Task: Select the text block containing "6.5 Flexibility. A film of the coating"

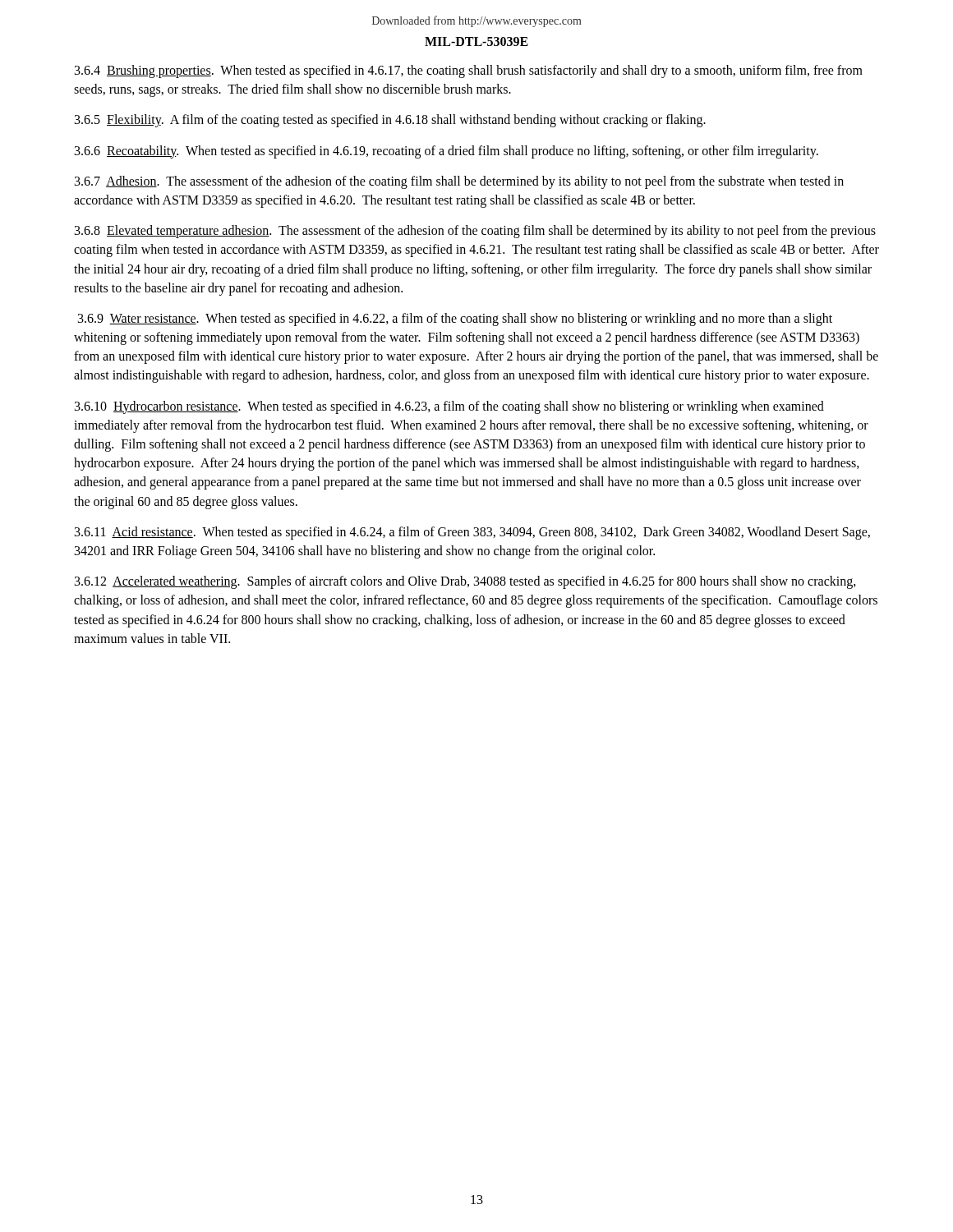Action: coord(390,120)
